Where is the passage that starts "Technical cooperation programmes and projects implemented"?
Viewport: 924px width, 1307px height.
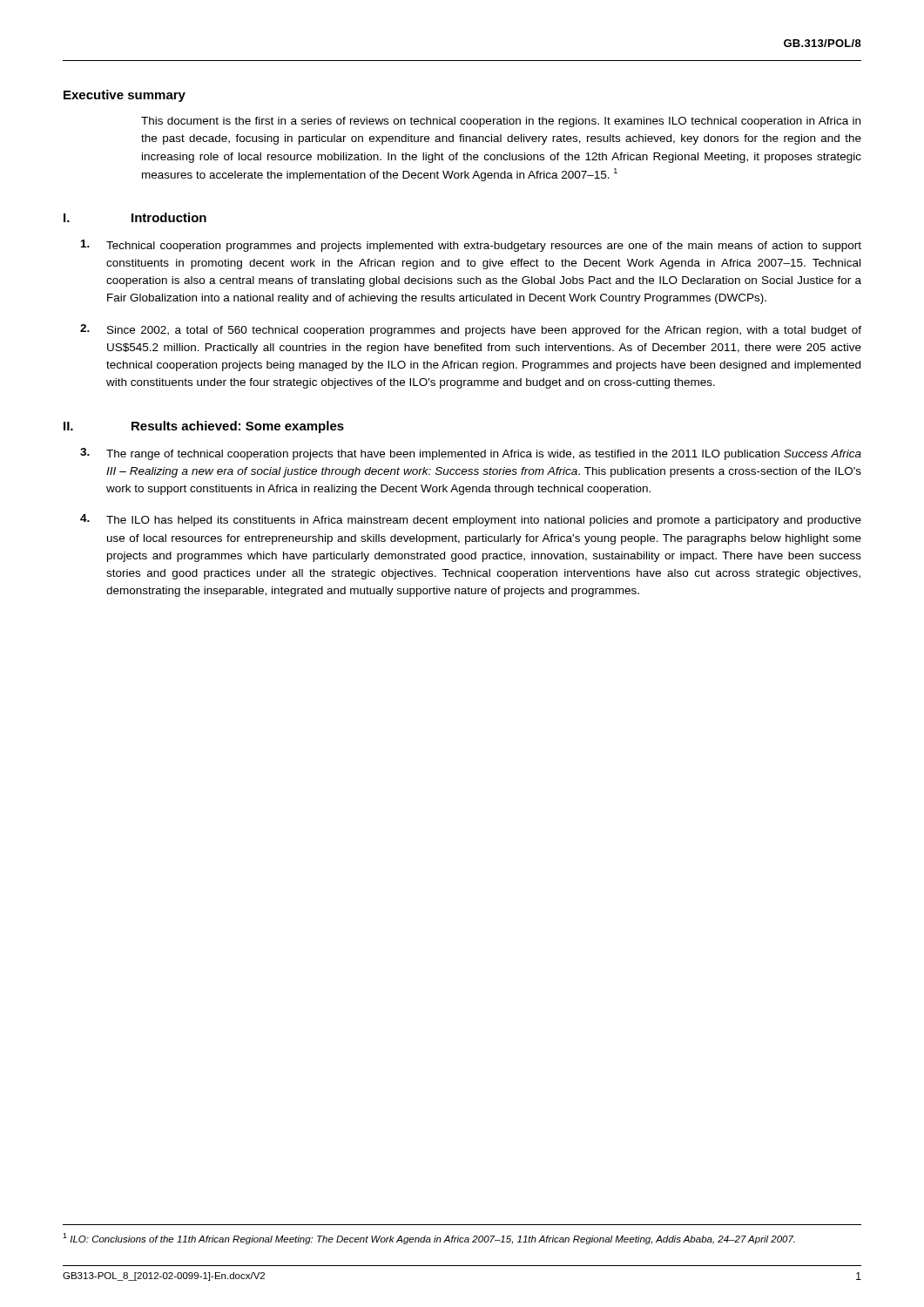(471, 272)
